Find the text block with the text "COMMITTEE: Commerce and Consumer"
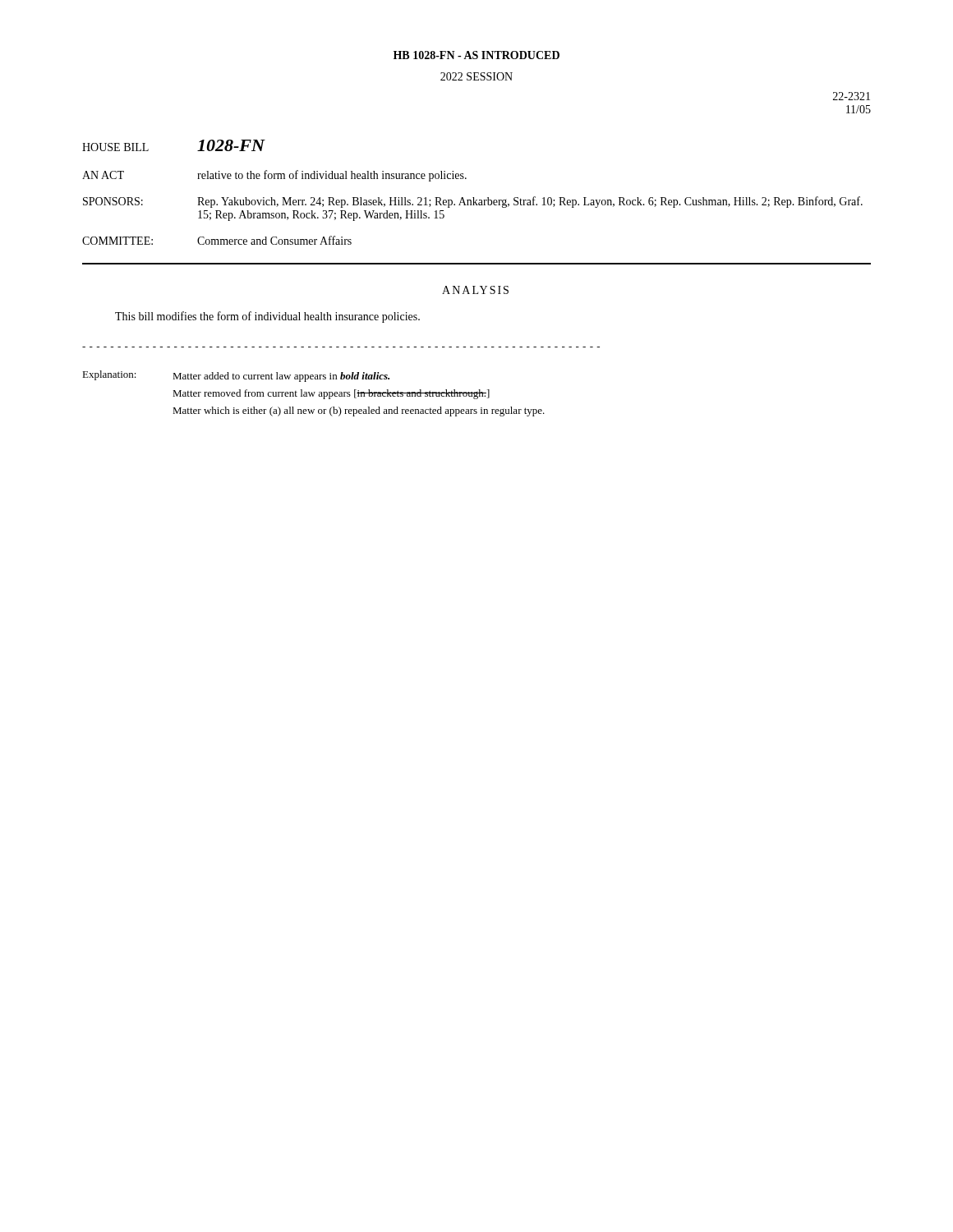Image resolution: width=953 pixels, height=1232 pixels. click(x=217, y=240)
